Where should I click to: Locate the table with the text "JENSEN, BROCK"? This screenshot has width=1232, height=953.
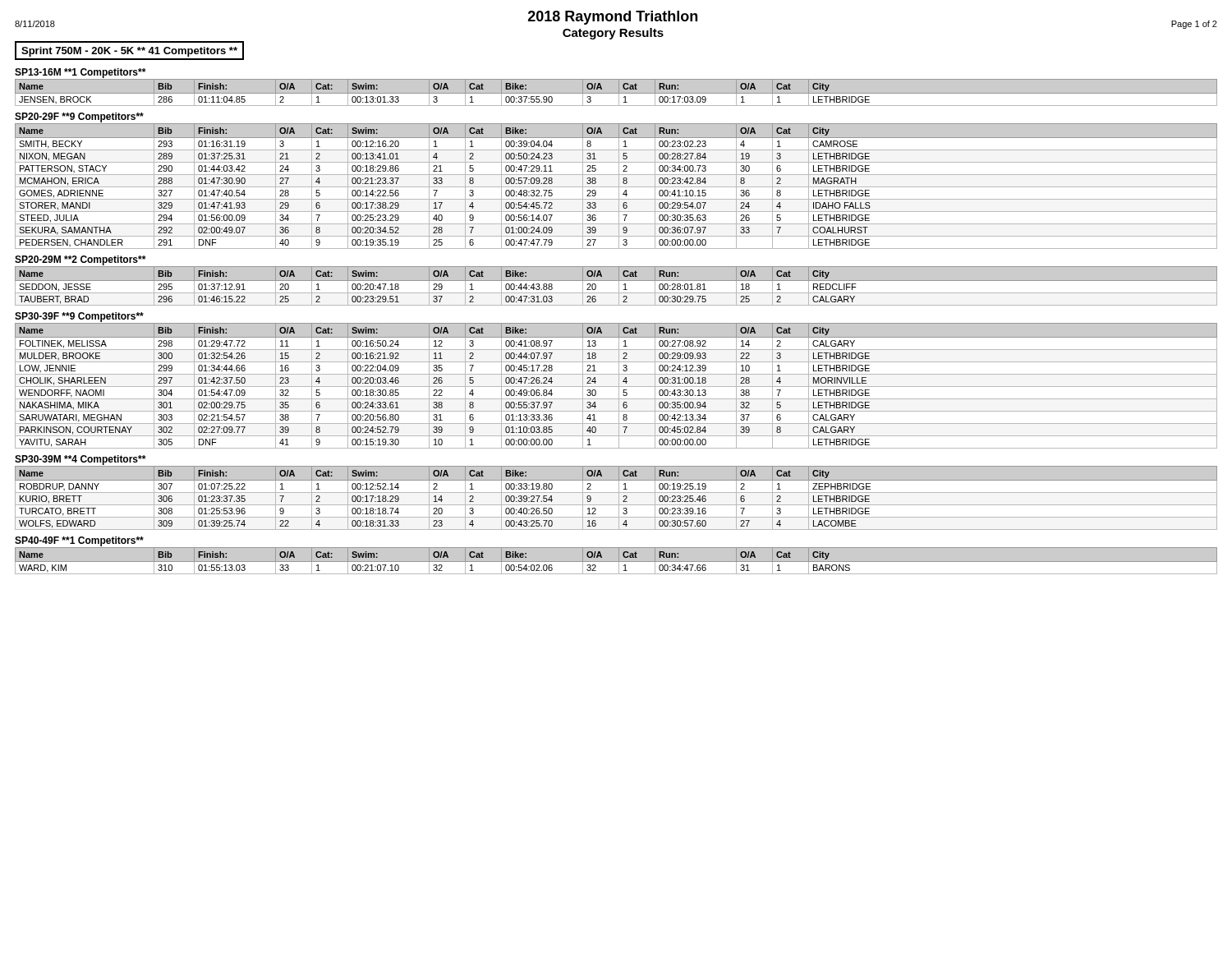(x=616, y=92)
